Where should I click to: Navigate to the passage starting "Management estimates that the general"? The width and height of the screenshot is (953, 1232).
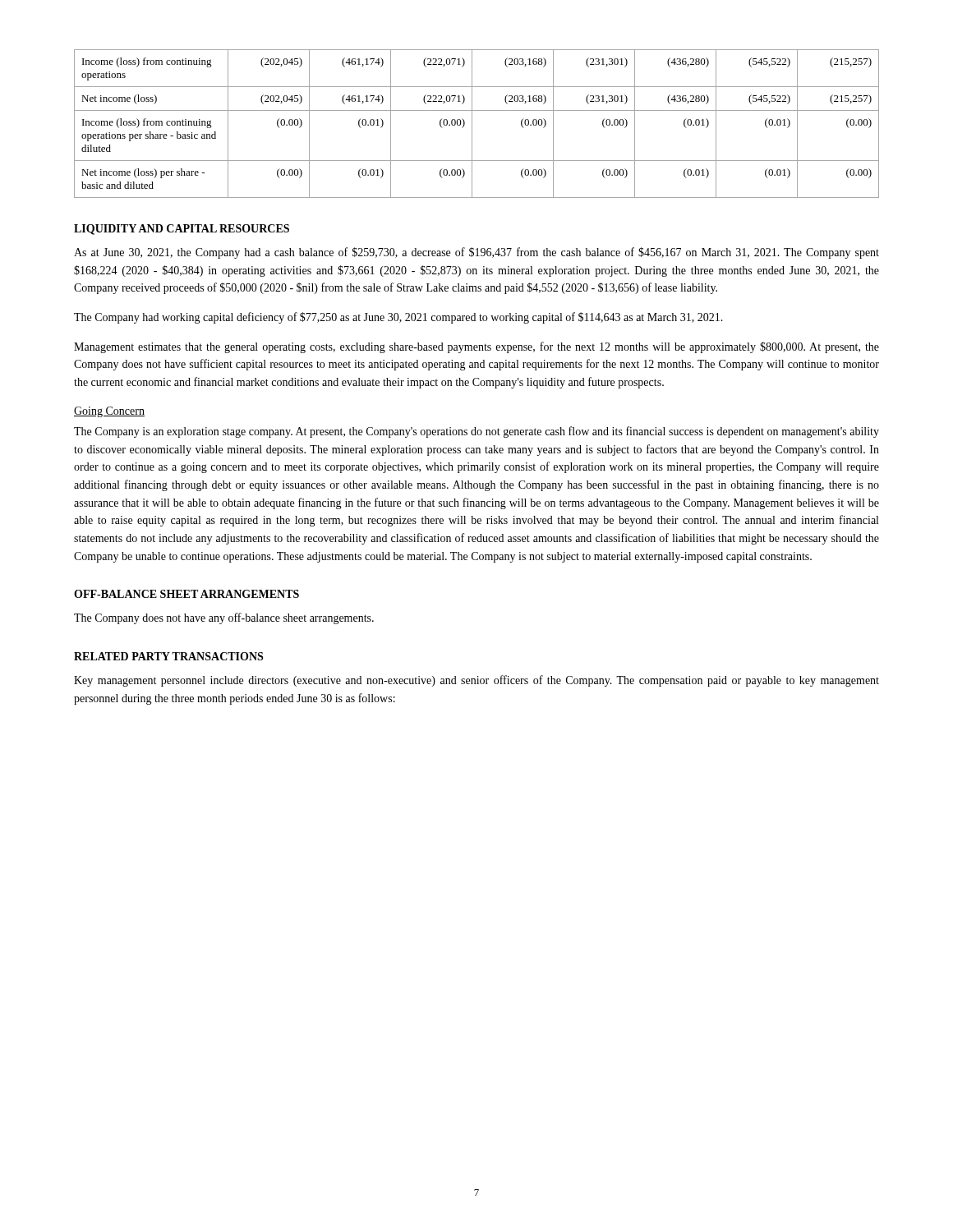(476, 365)
